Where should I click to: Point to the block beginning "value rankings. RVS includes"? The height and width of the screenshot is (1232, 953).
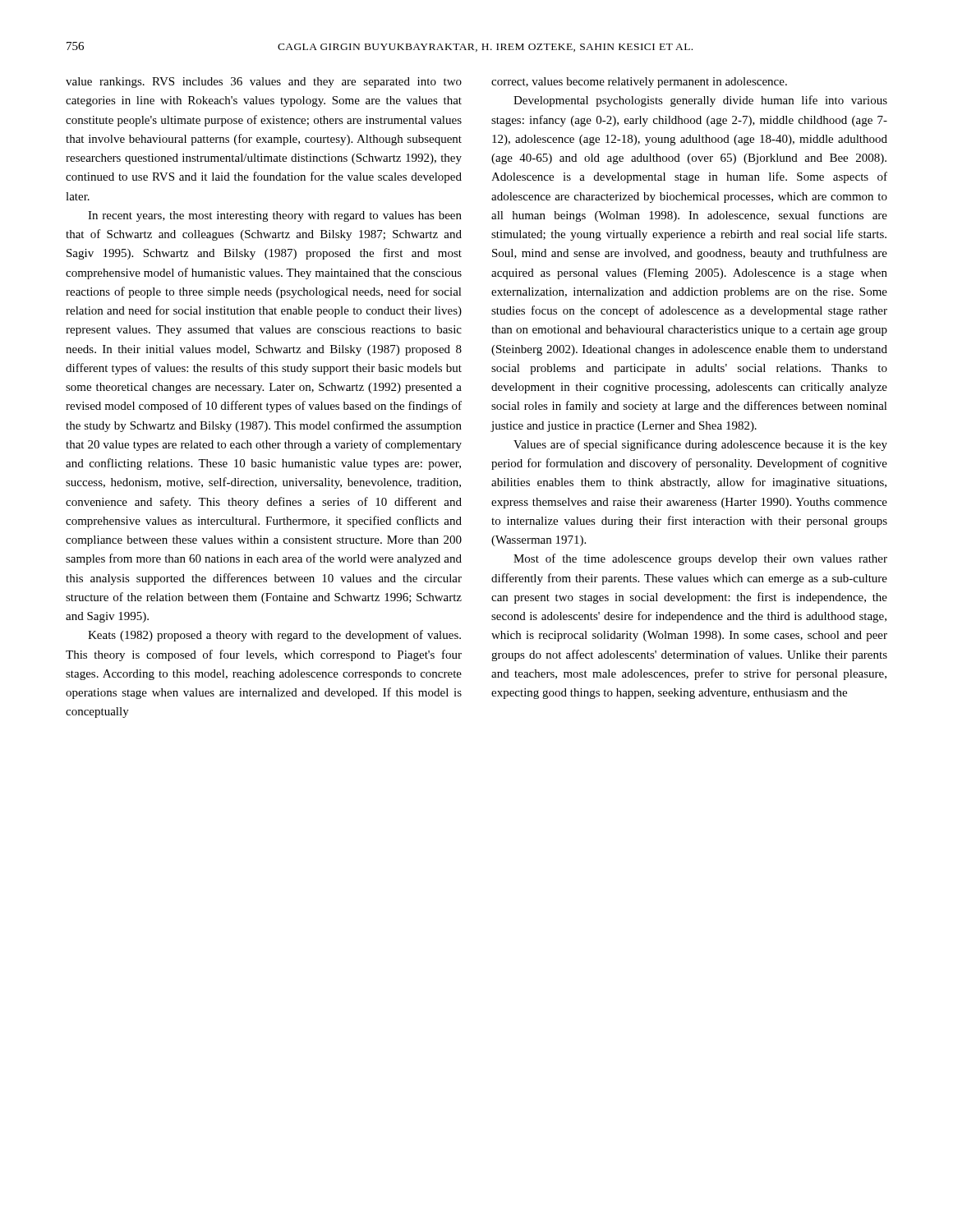tap(264, 397)
